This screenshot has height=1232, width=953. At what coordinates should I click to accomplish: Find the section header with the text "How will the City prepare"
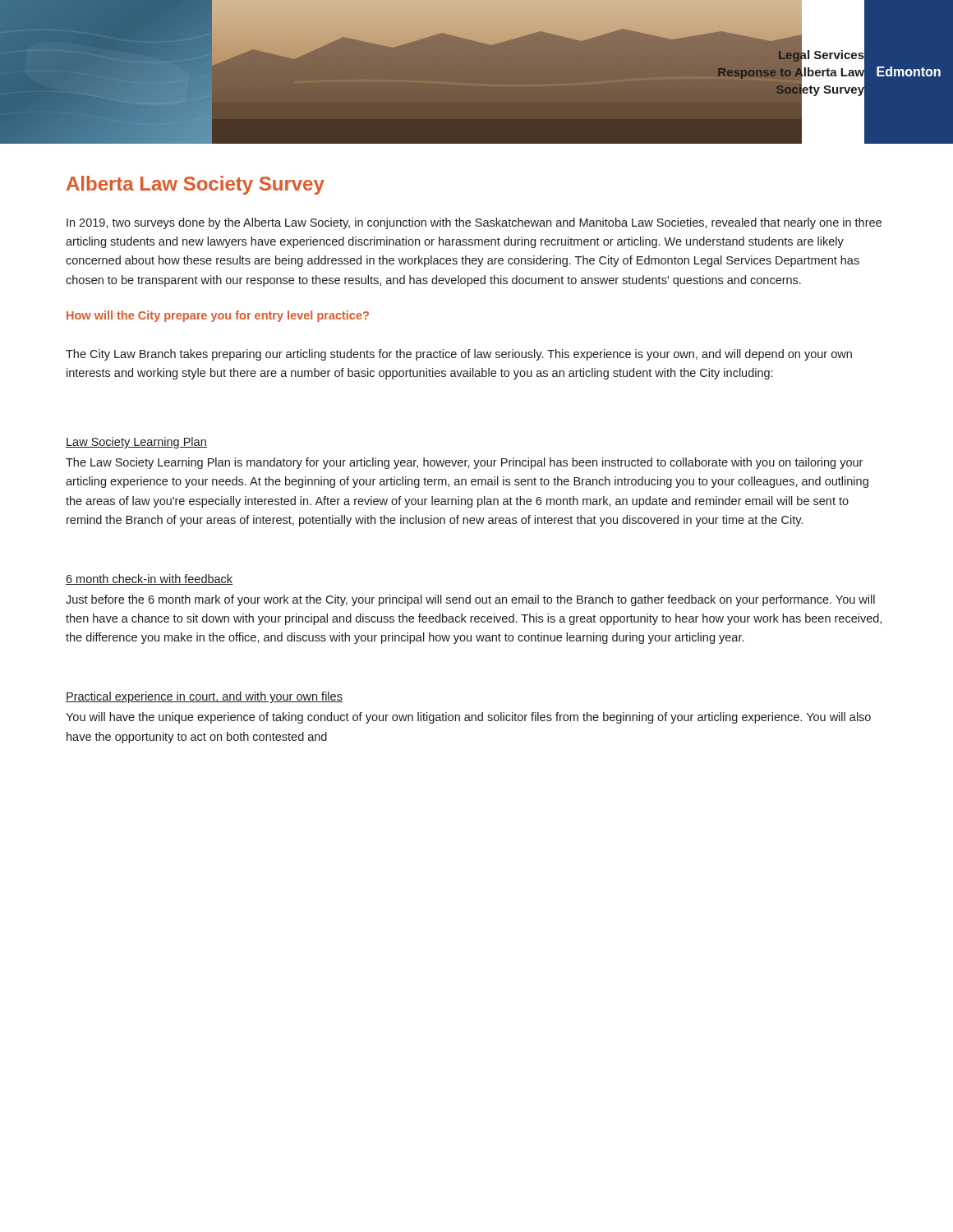click(x=218, y=315)
